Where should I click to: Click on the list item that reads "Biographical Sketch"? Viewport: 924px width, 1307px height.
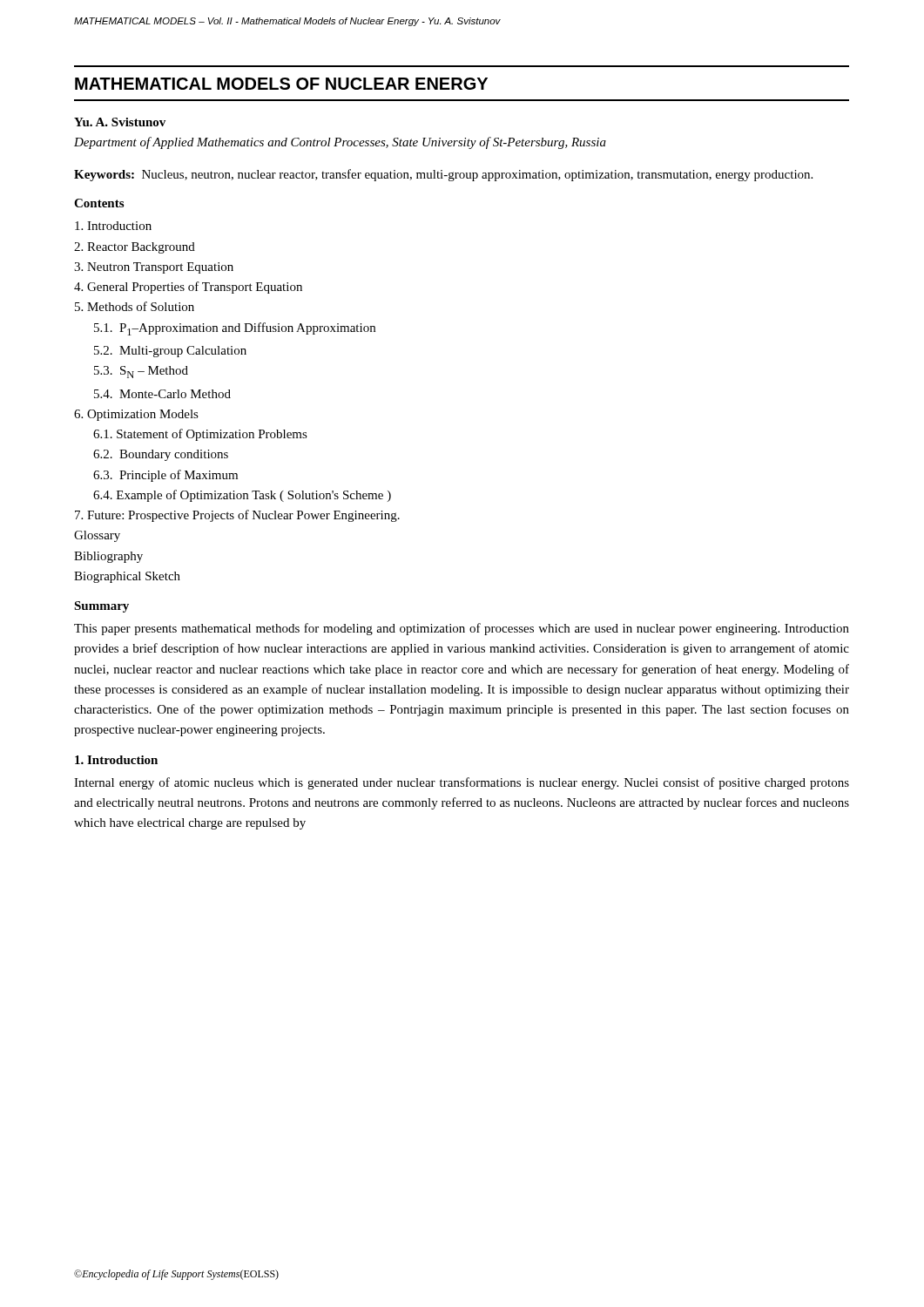pyautogui.click(x=127, y=576)
